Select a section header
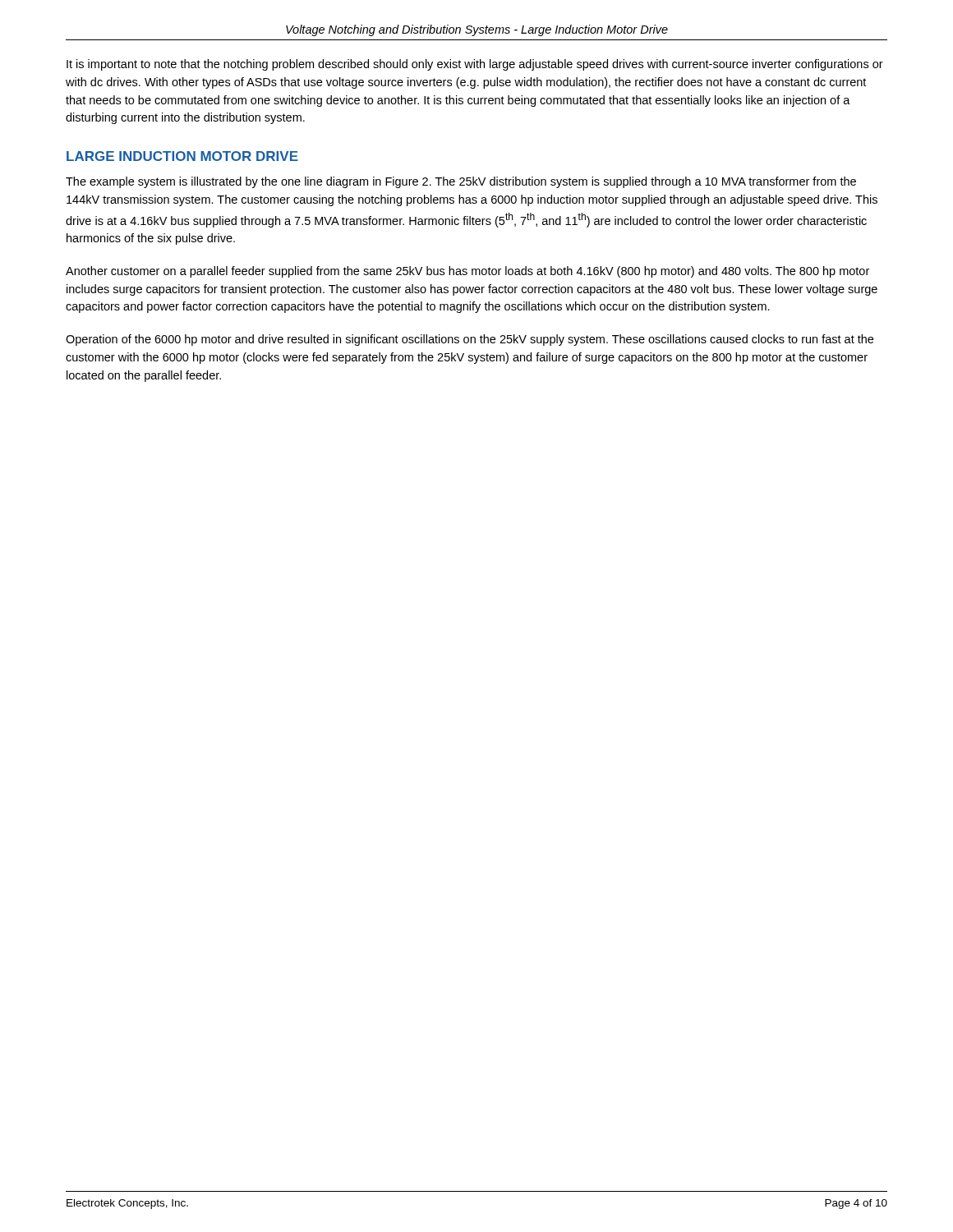This screenshot has height=1232, width=953. pyautogui.click(x=182, y=156)
